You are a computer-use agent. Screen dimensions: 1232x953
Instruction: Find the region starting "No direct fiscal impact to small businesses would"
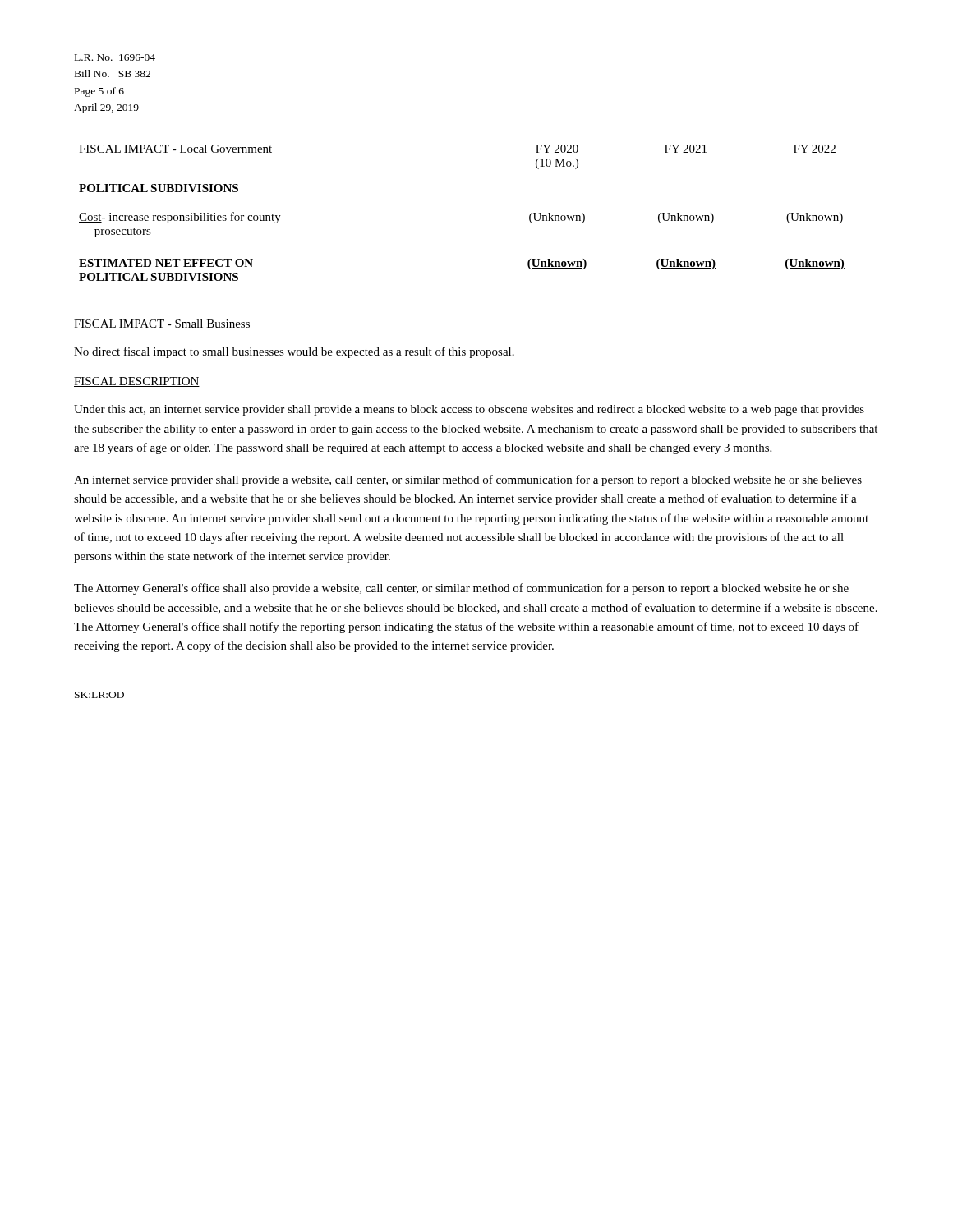(x=476, y=352)
